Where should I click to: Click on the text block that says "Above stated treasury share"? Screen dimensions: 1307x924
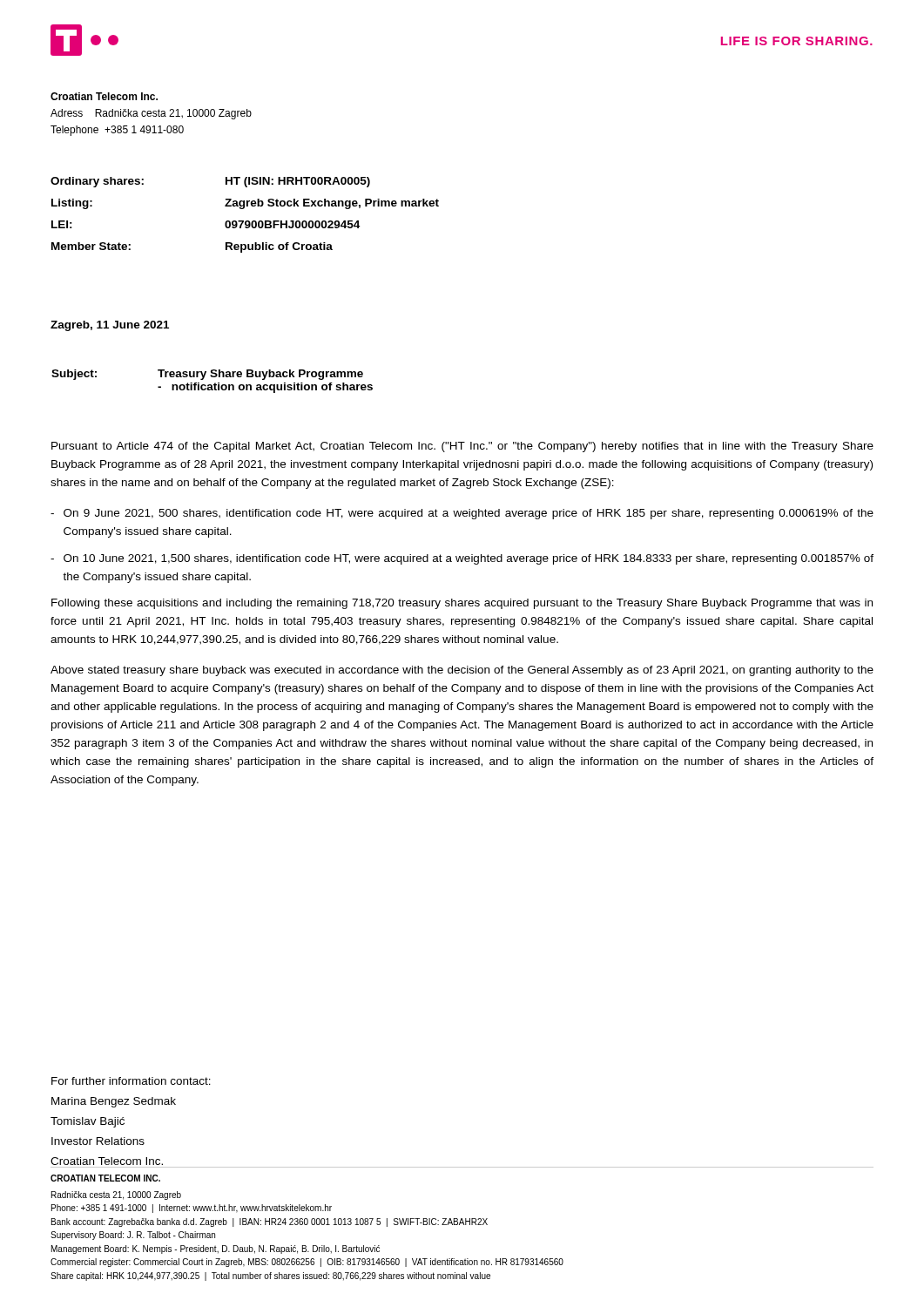pyautogui.click(x=462, y=725)
